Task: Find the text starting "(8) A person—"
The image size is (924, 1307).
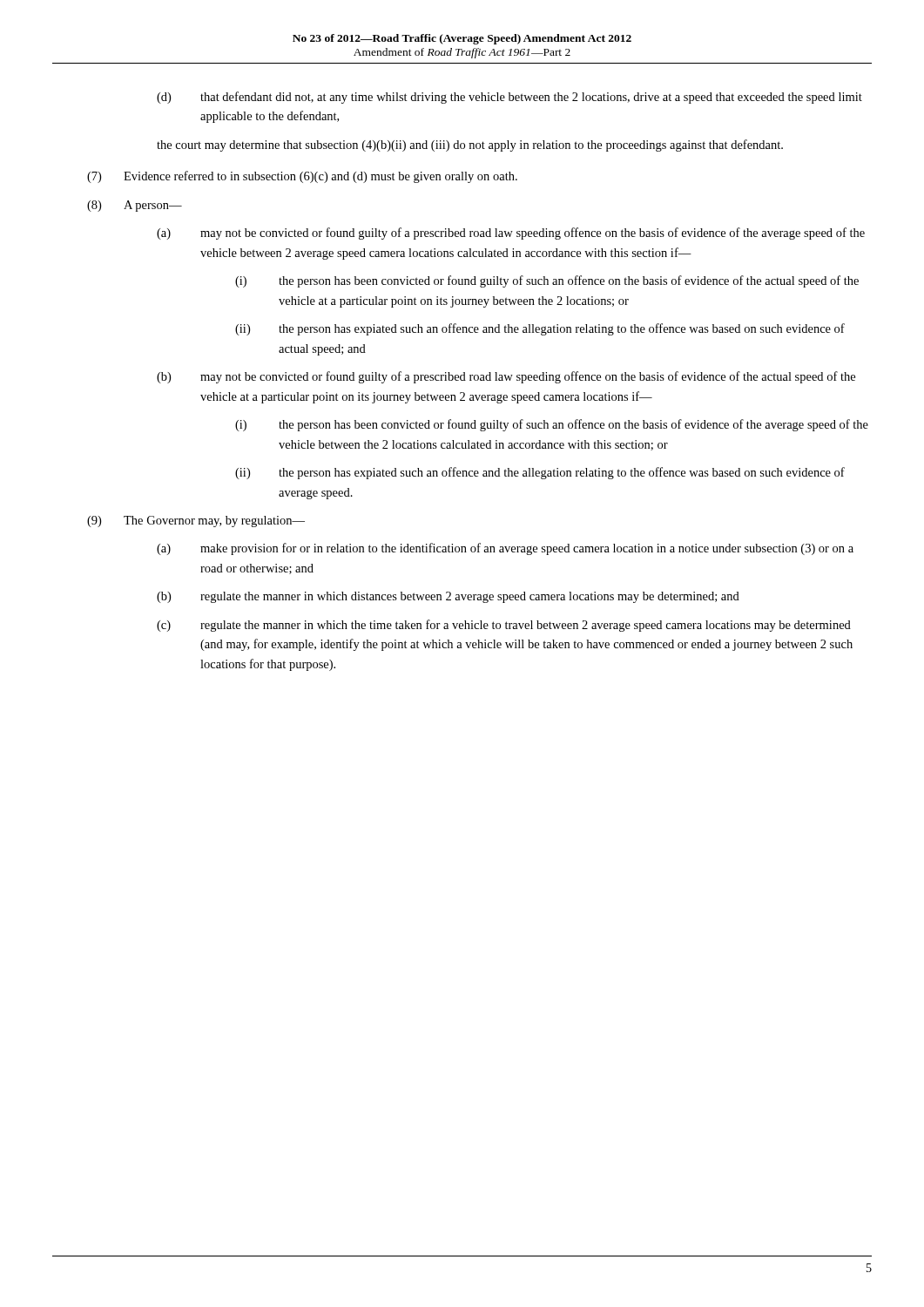Action: coord(134,205)
